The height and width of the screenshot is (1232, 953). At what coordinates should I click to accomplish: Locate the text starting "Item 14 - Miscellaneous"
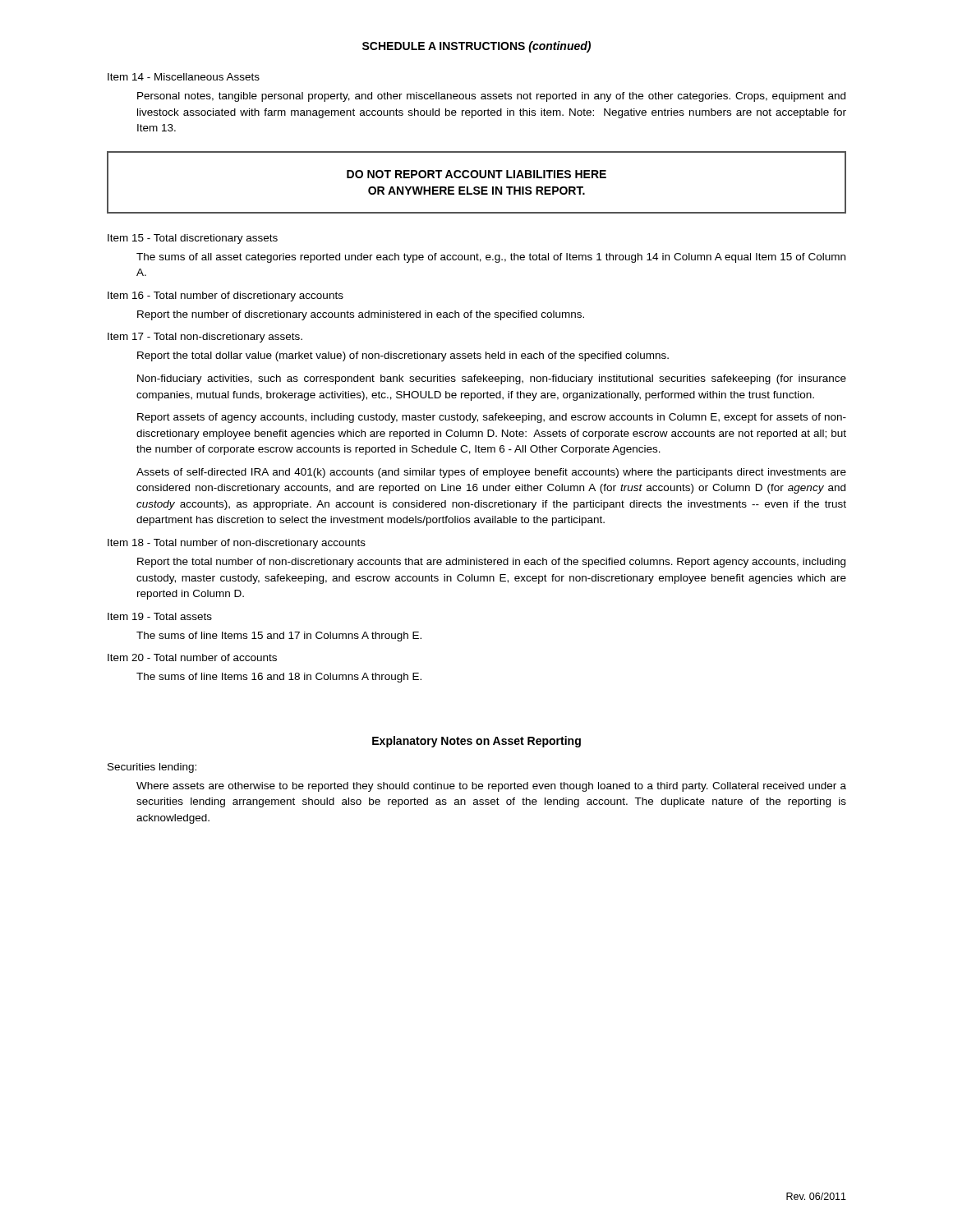(183, 77)
